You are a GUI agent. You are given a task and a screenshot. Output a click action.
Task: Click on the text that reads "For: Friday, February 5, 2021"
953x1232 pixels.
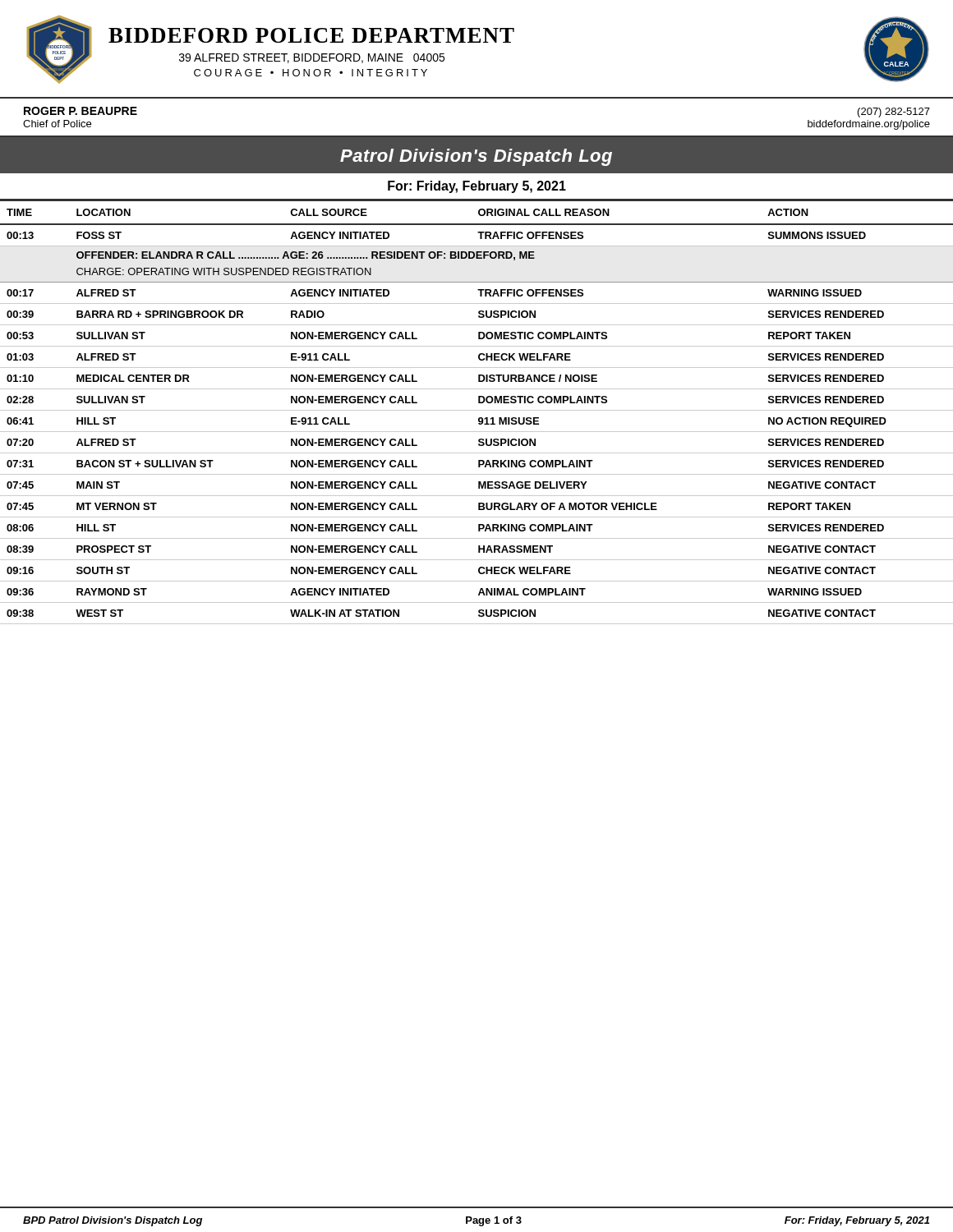[x=476, y=186]
